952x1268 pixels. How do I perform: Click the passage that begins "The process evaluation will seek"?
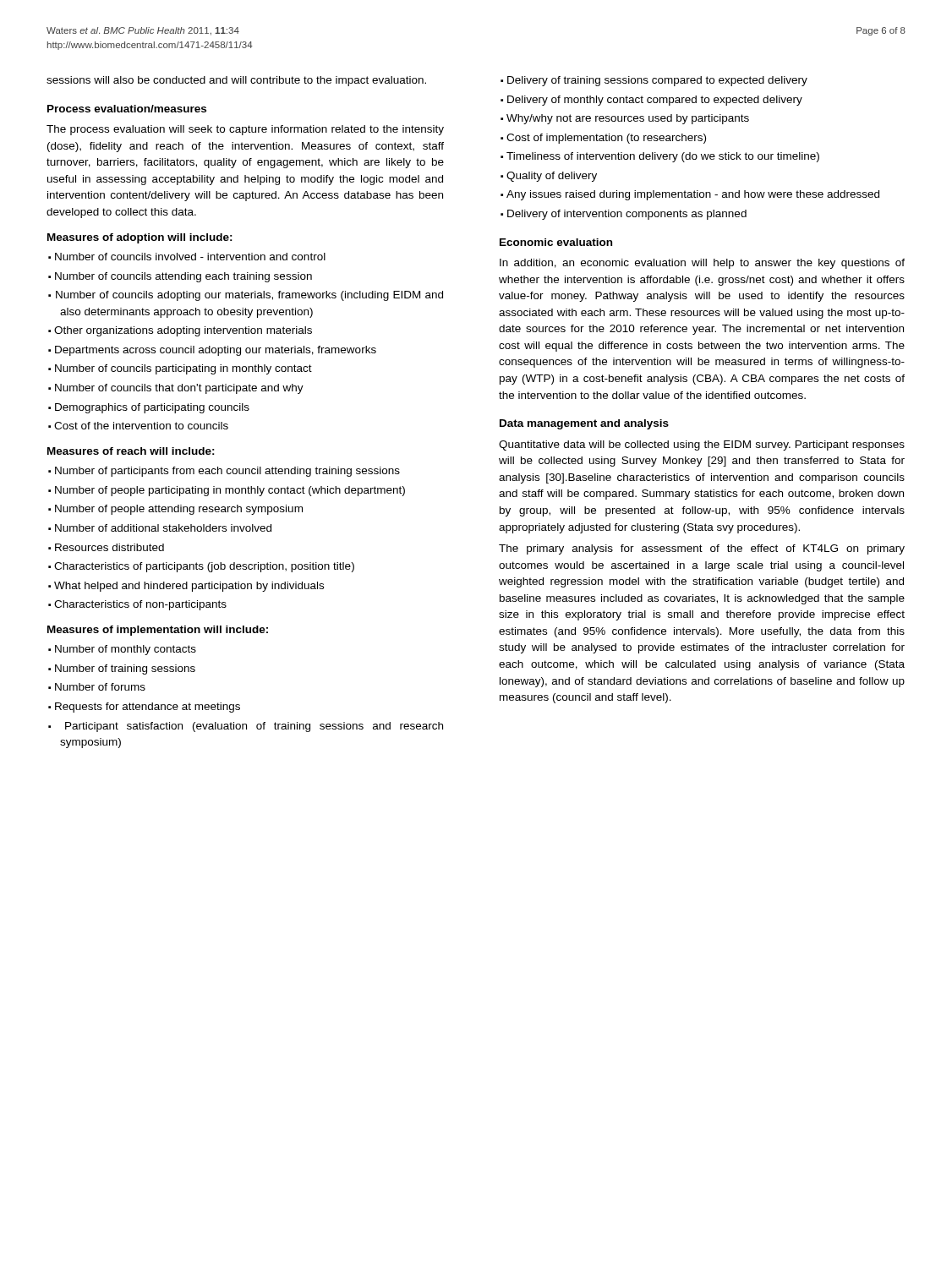coord(245,170)
